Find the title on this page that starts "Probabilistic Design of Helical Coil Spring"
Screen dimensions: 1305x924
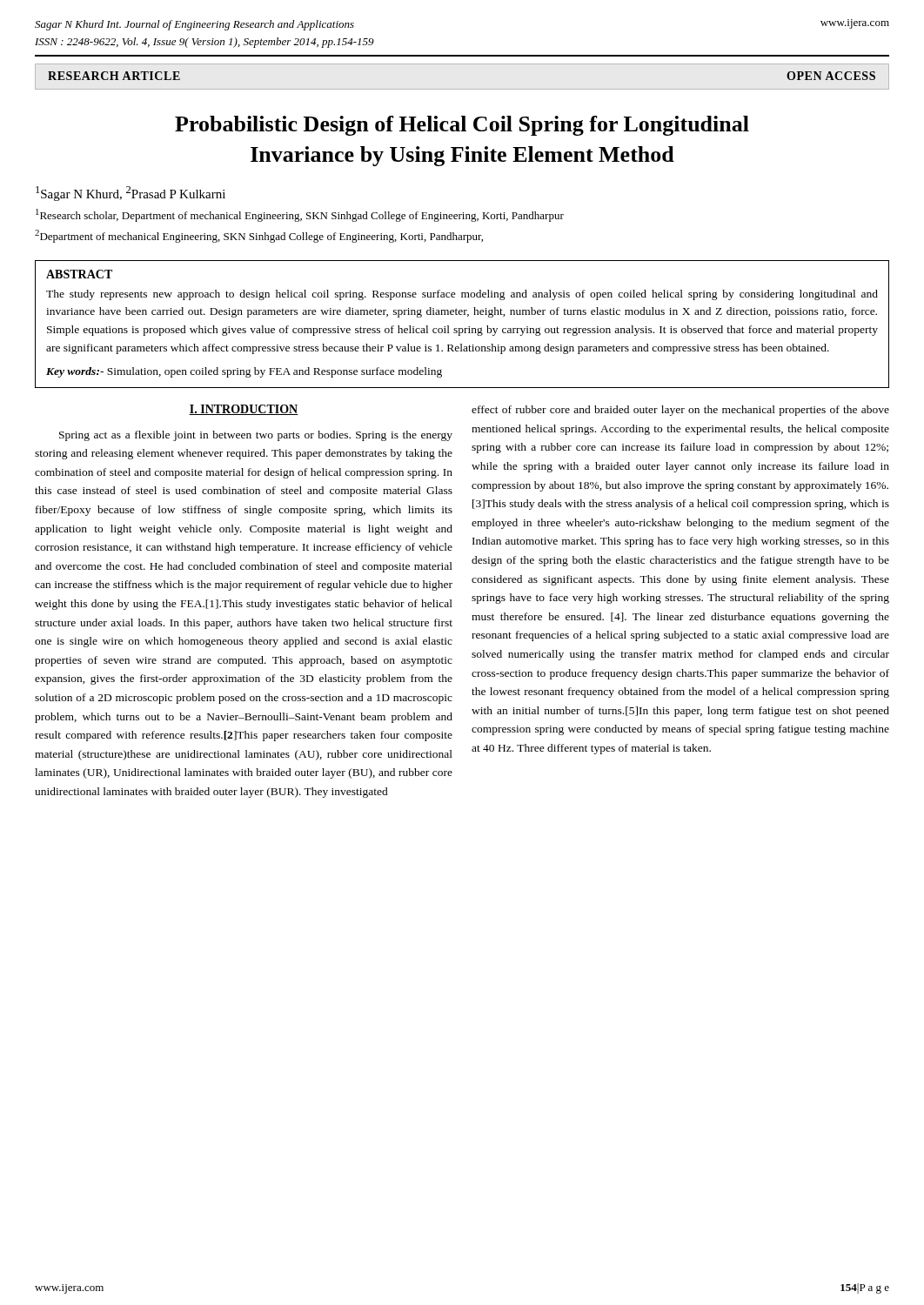[462, 139]
